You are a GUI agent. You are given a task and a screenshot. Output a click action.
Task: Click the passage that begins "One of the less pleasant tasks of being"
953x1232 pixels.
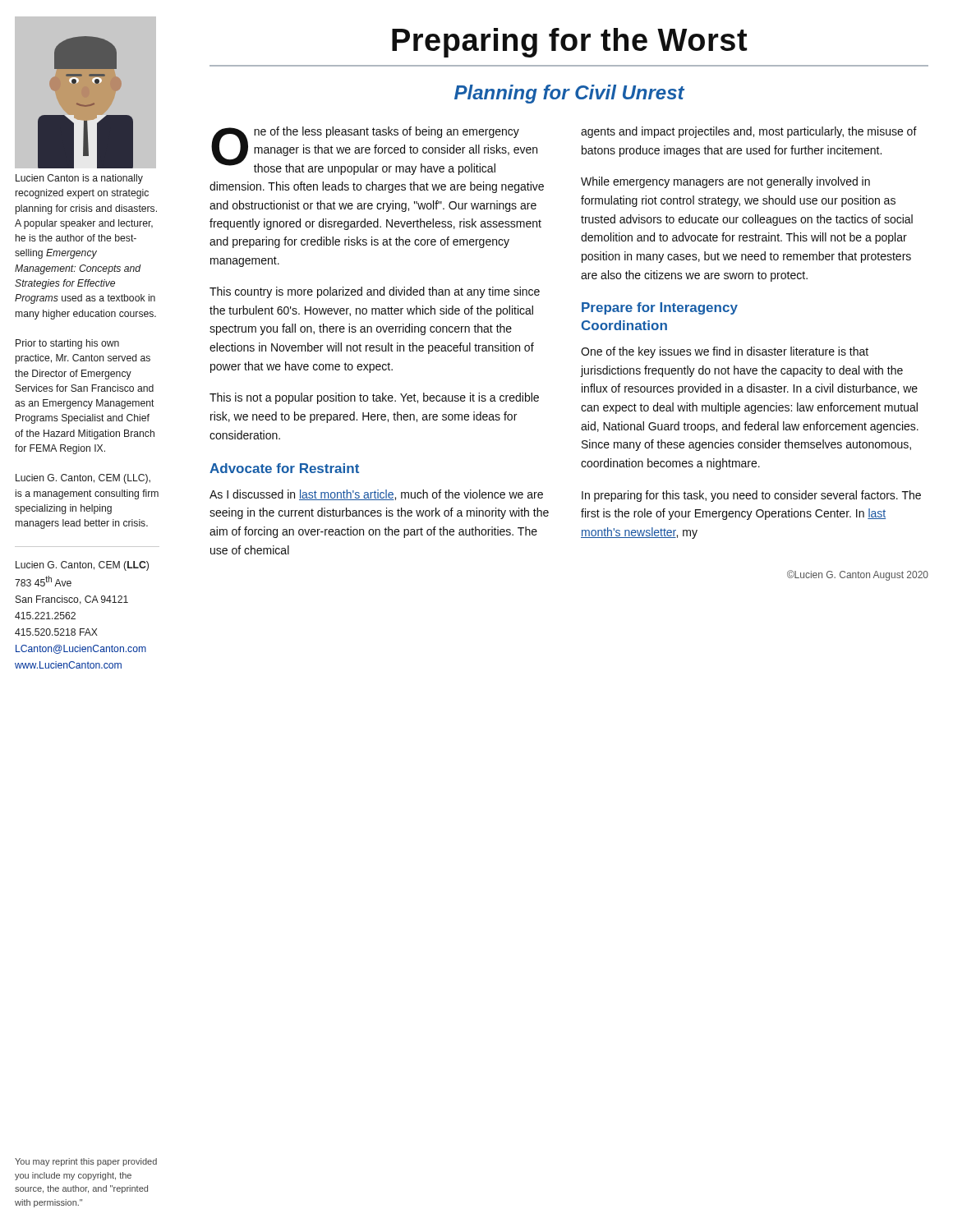(x=377, y=195)
